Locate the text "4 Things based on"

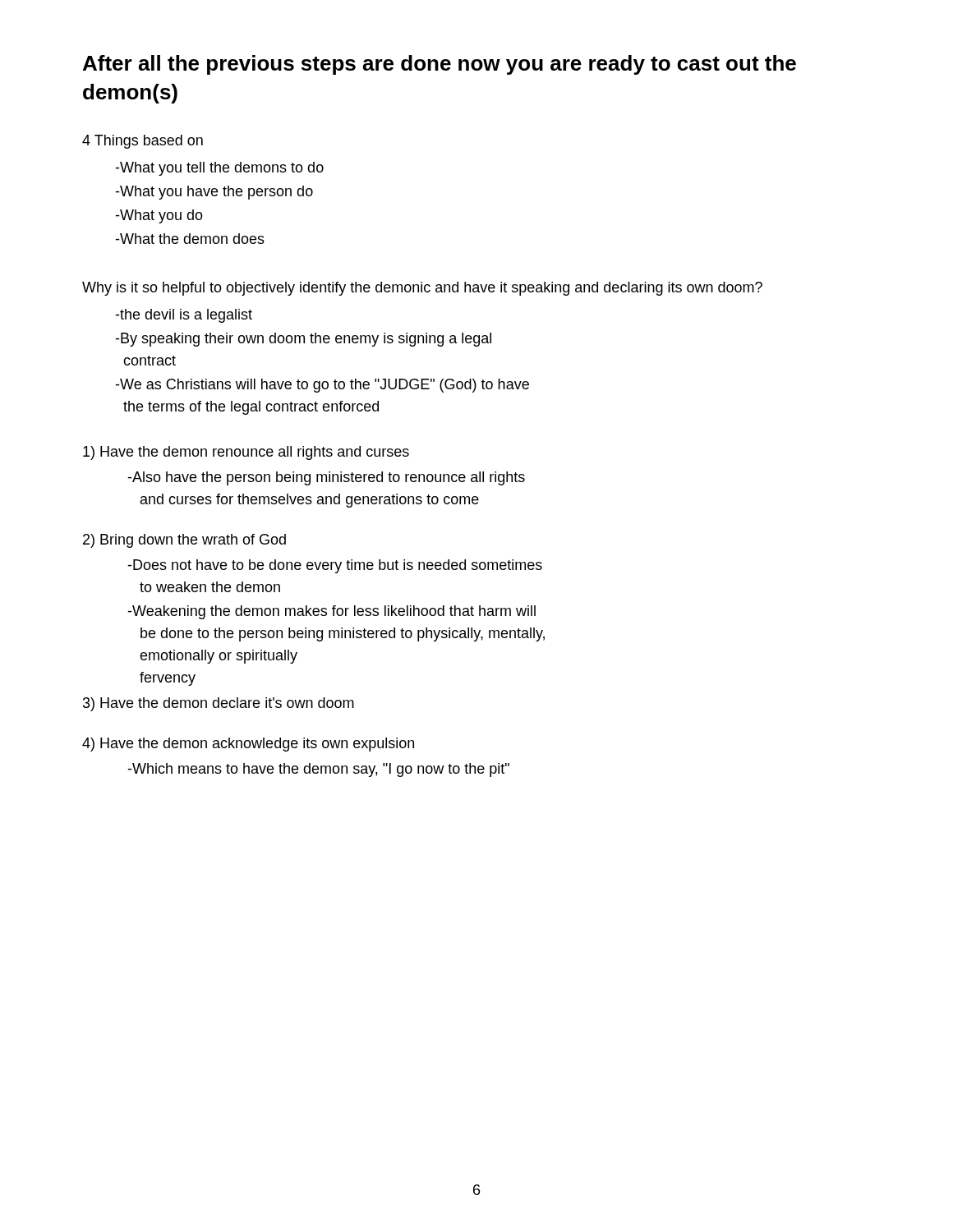point(143,141)
